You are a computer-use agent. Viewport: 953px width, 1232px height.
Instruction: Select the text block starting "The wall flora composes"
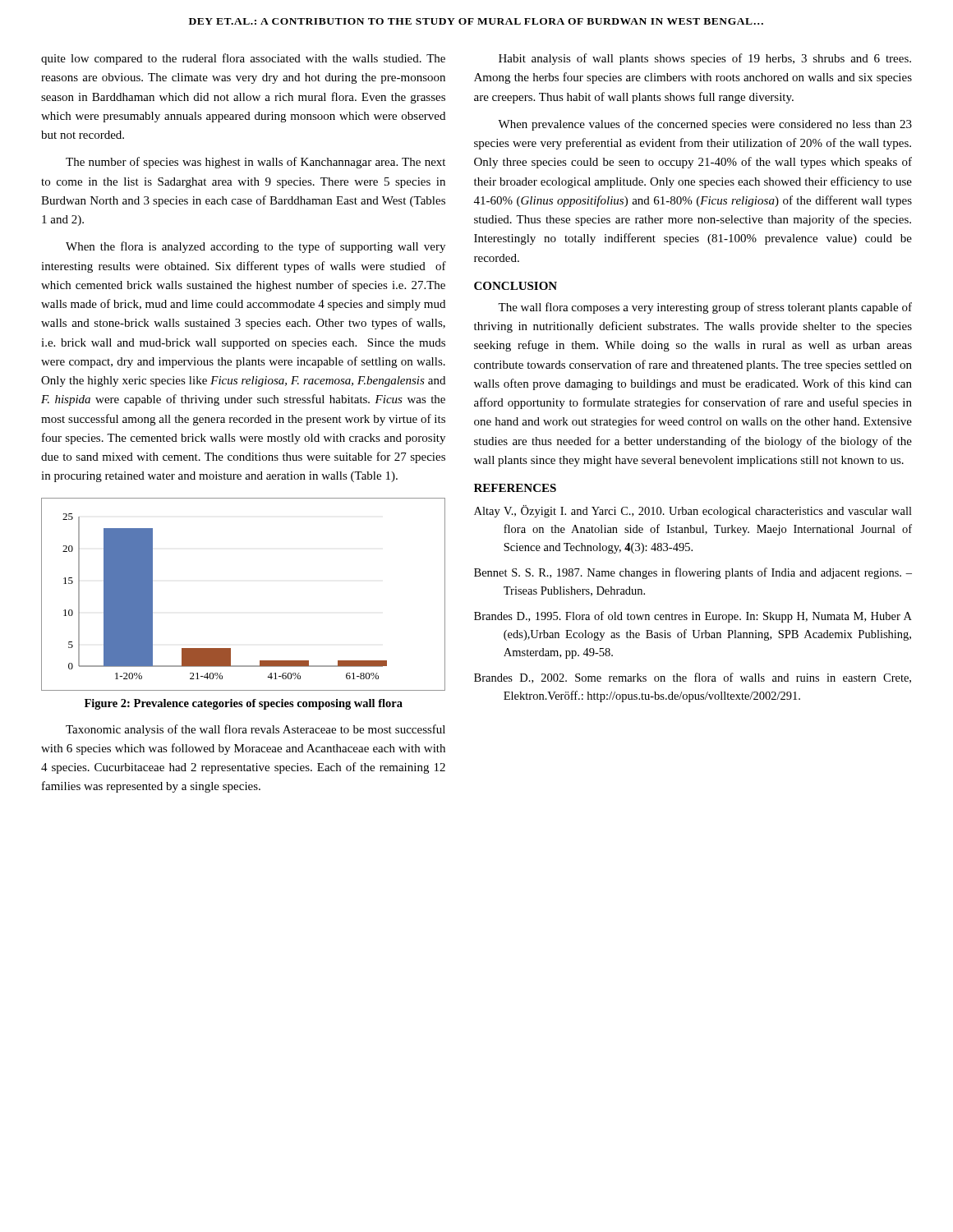coord(693,384)
